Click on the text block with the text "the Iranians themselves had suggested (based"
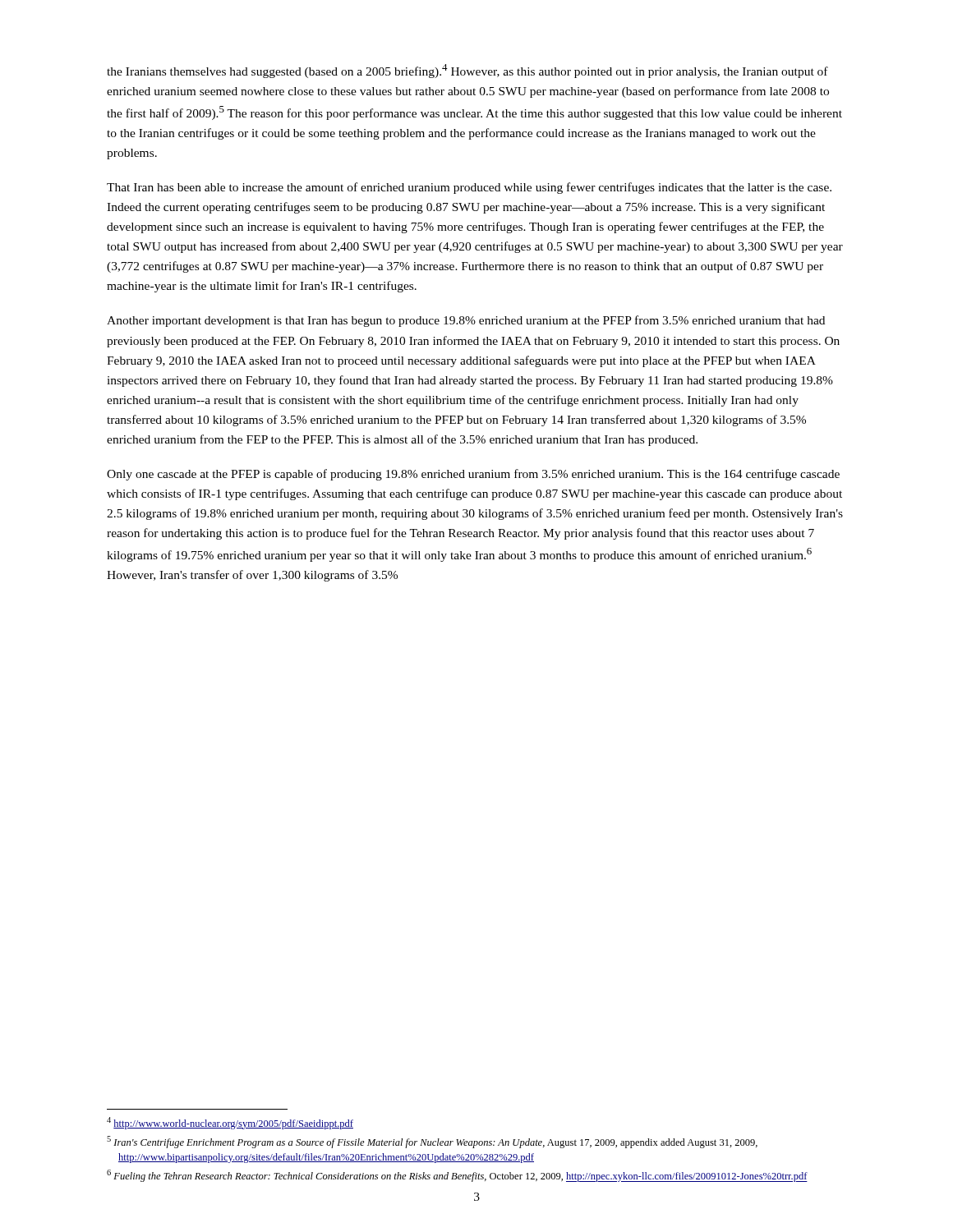Image resolution: width=953 pixels, height=1232 pixels. (474, 110)
